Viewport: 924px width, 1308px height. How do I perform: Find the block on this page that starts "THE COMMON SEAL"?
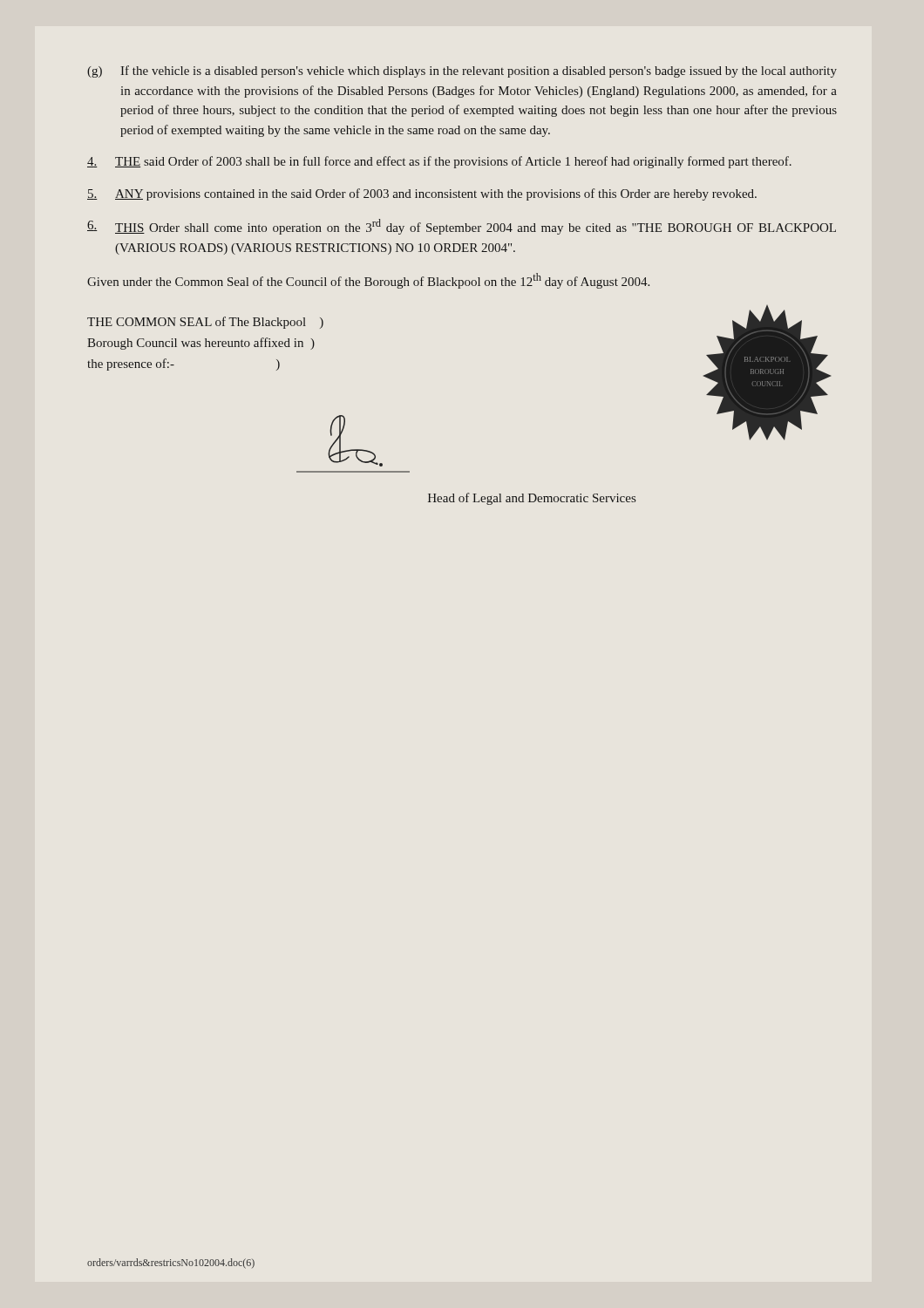click(205, 342)
